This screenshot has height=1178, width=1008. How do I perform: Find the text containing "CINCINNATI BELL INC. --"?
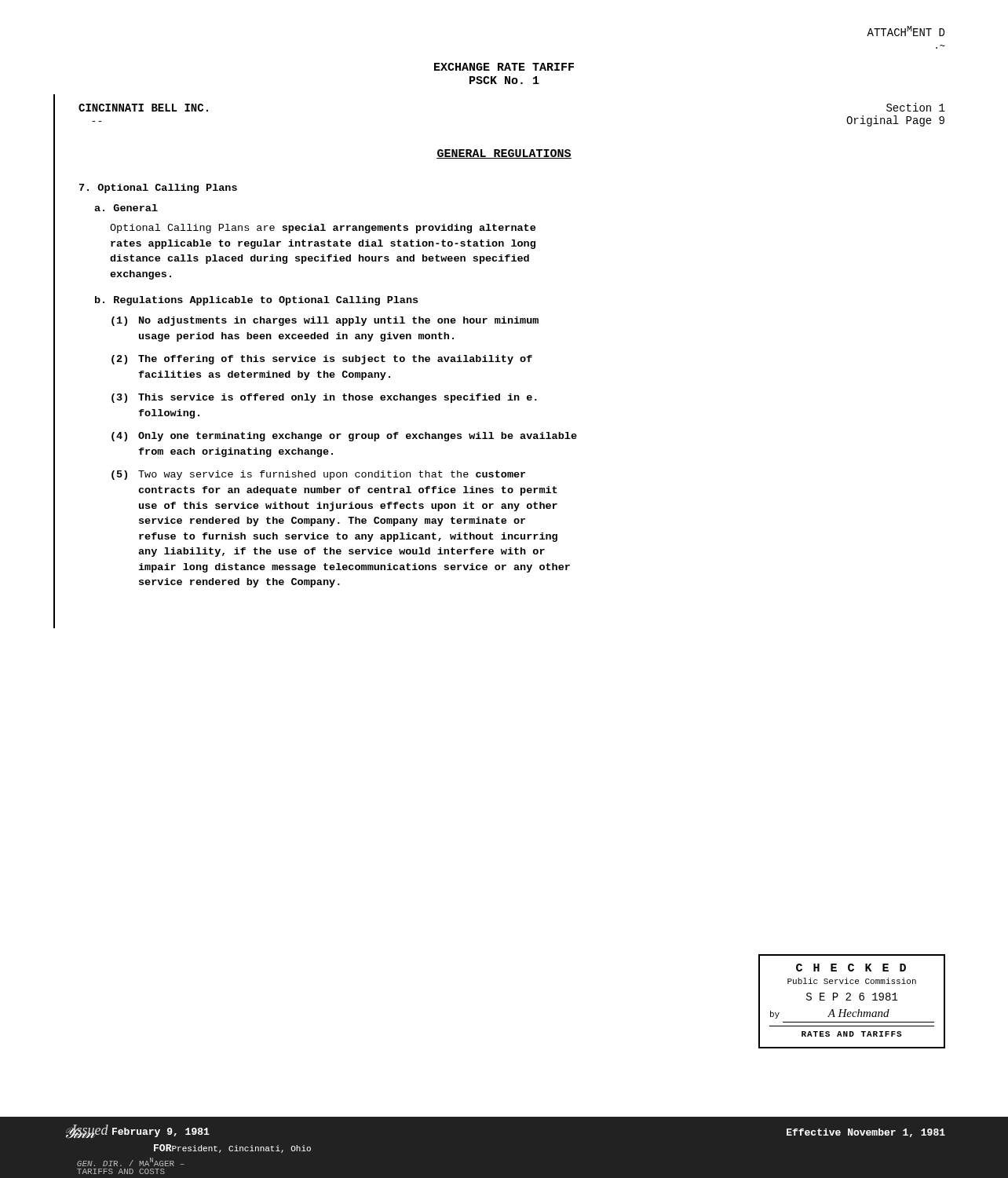144,115
